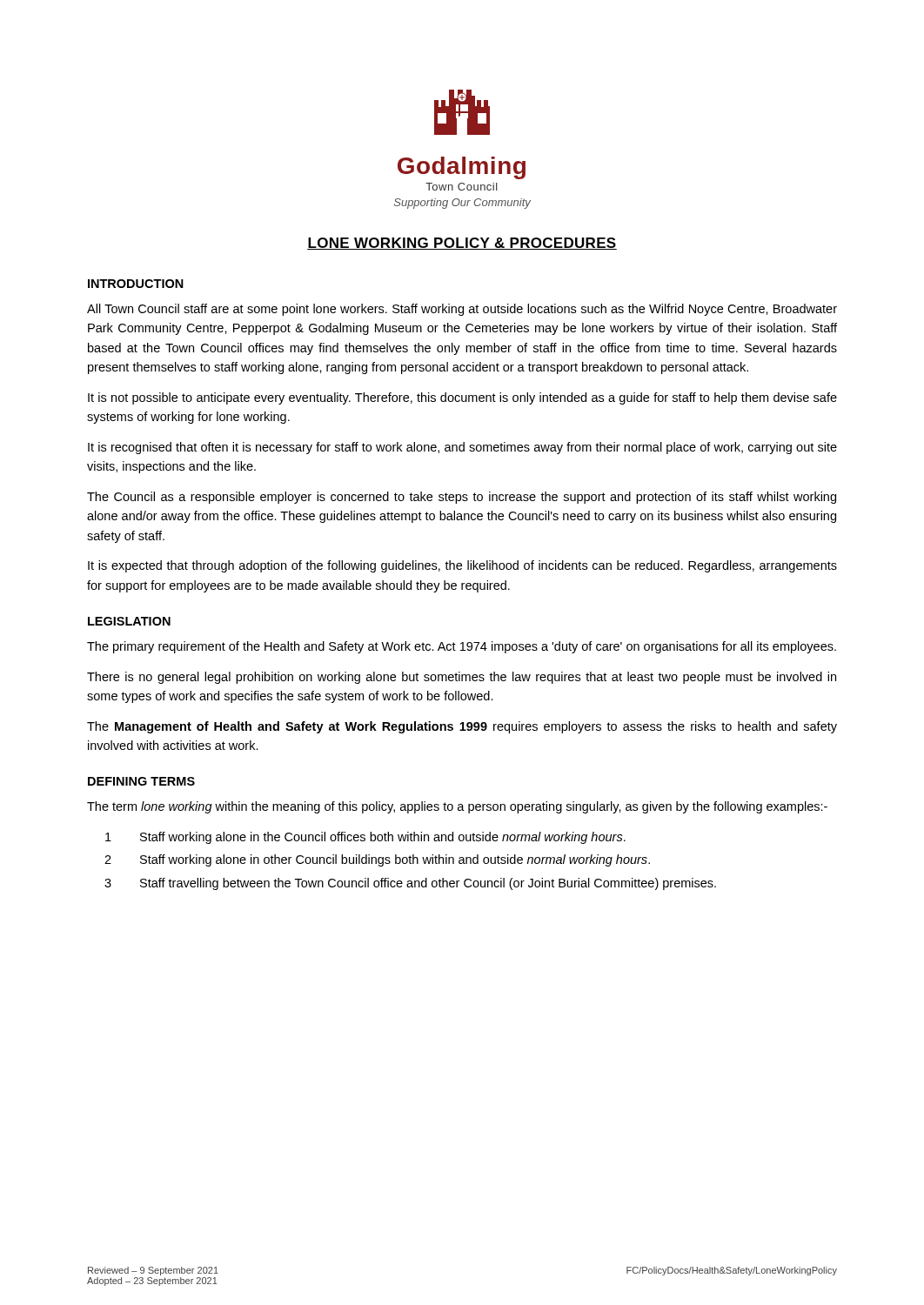This screenshot has height=1305, width=924.
Task: Click the logo
Action: pos(462,130)
